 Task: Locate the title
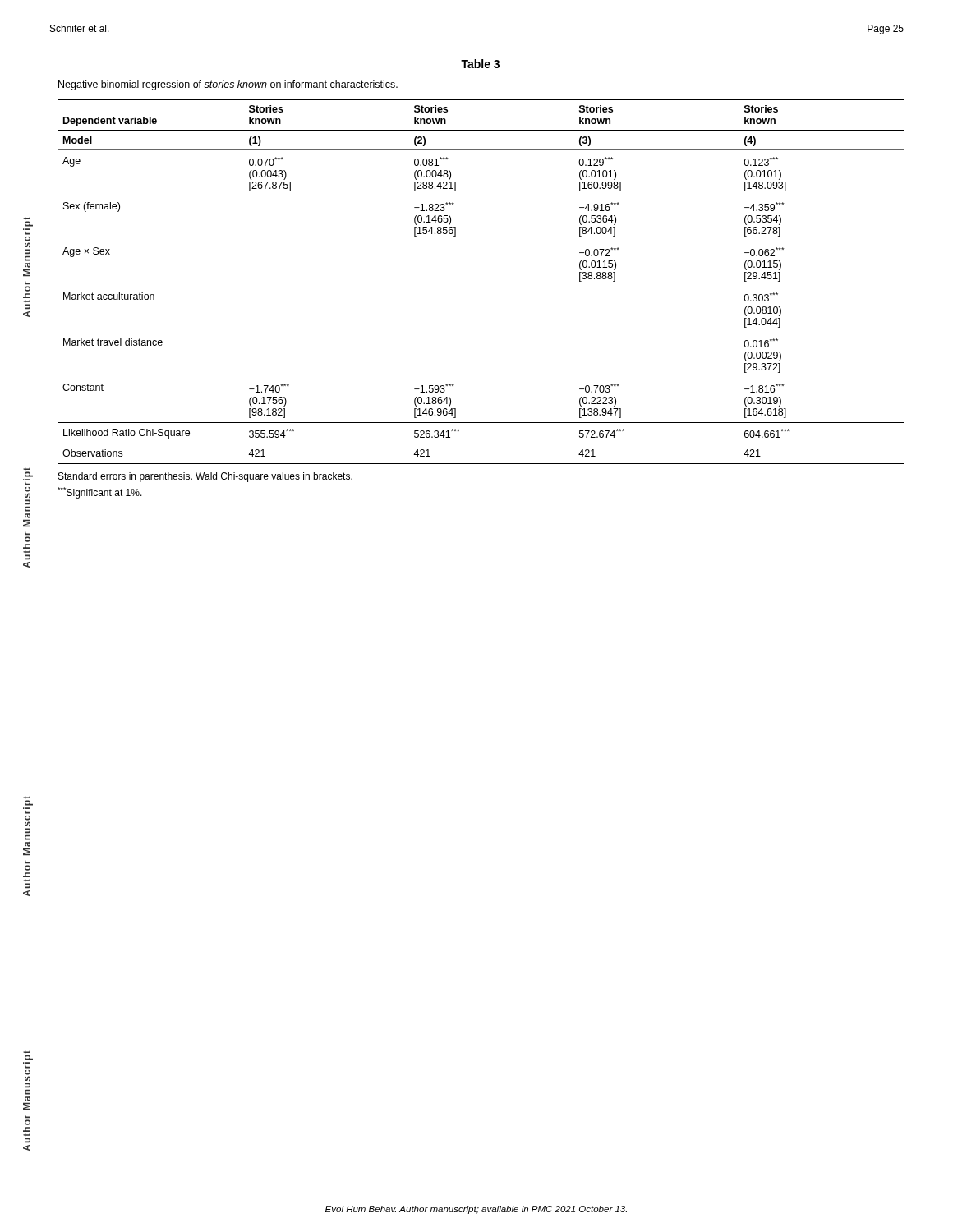tap(481, 64)
